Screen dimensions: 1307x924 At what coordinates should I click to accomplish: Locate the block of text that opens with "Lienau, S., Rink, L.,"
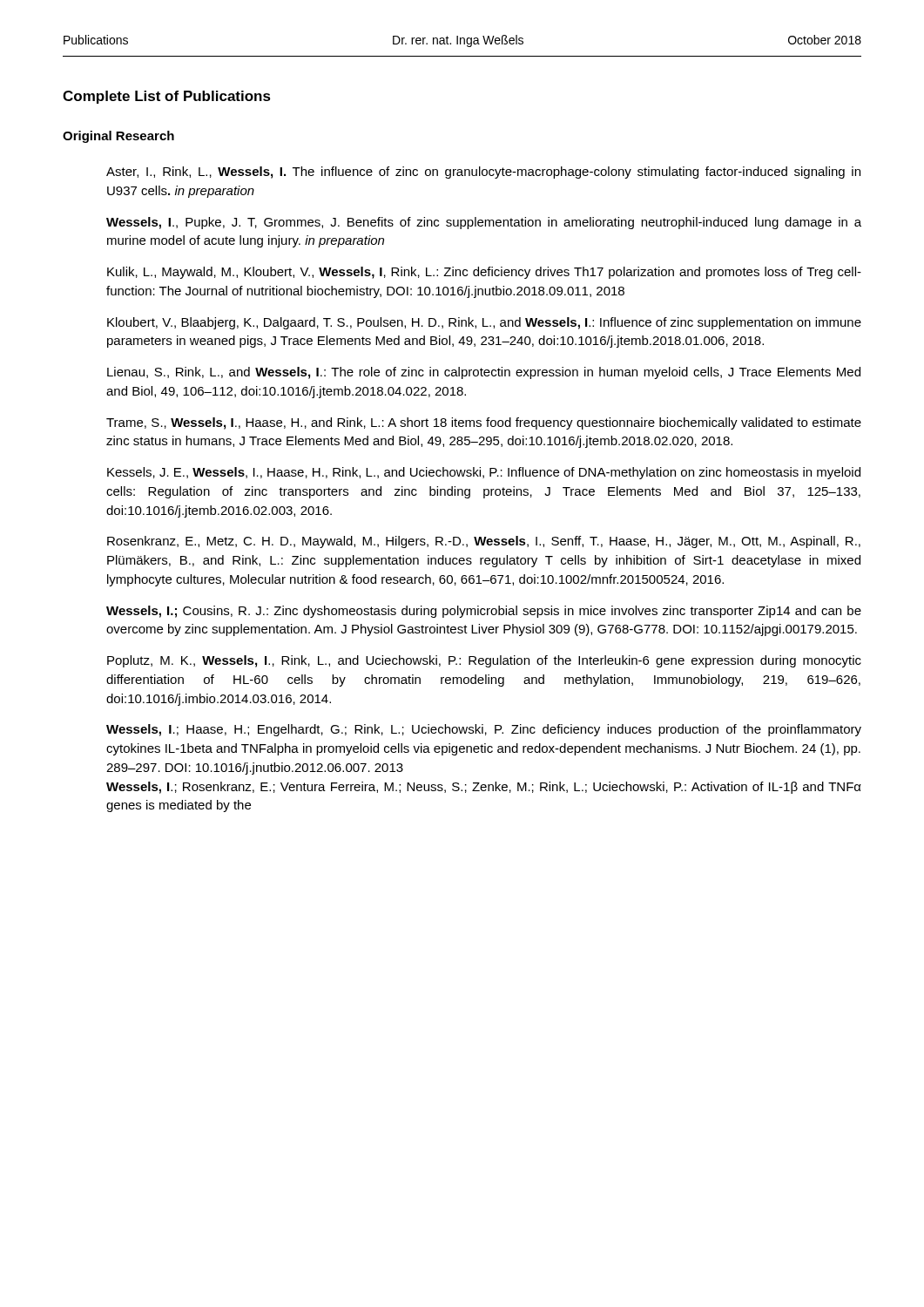[x=484, y=381]
